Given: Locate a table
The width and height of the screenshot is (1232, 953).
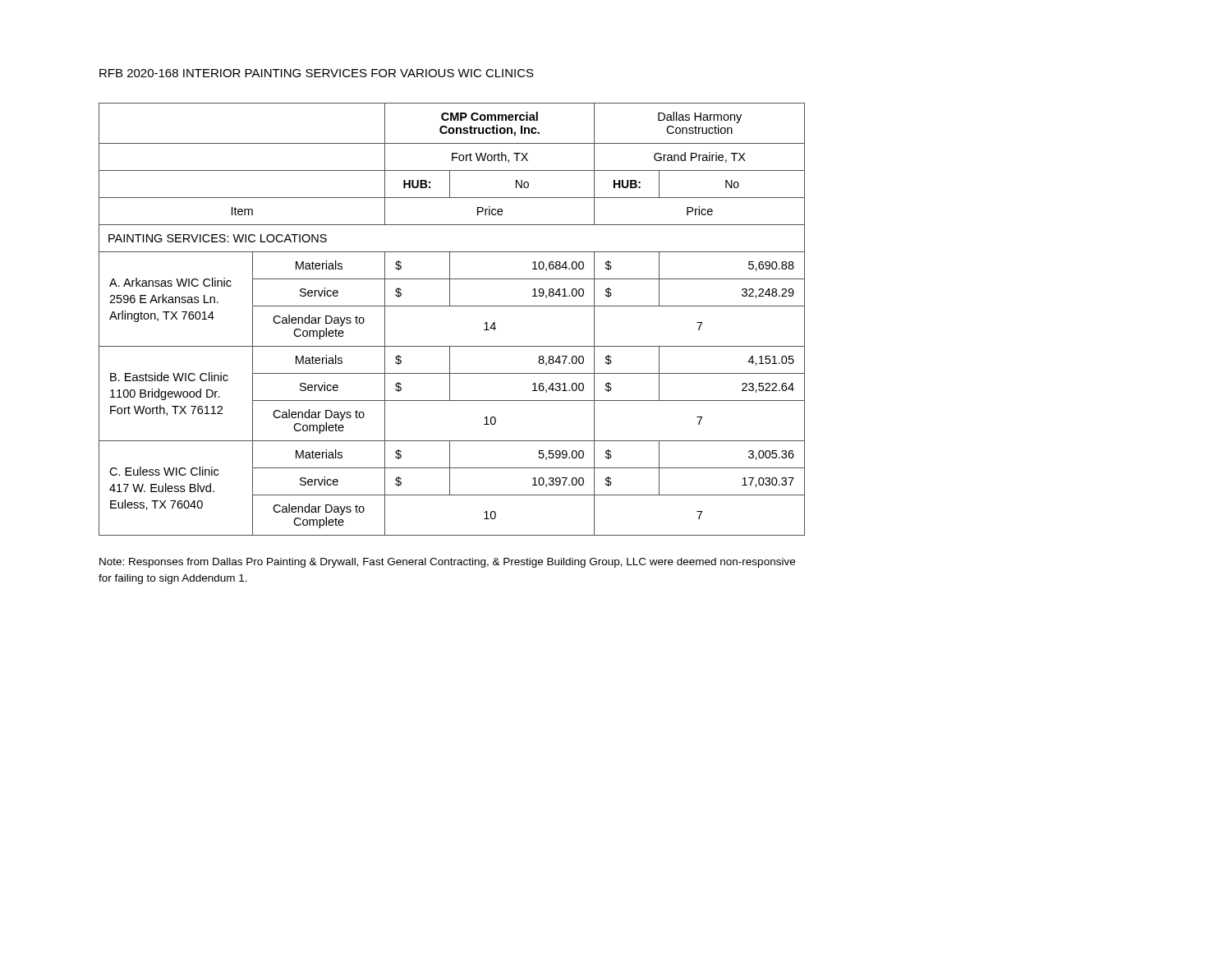Looking at the screenshot, I should 616,319.
